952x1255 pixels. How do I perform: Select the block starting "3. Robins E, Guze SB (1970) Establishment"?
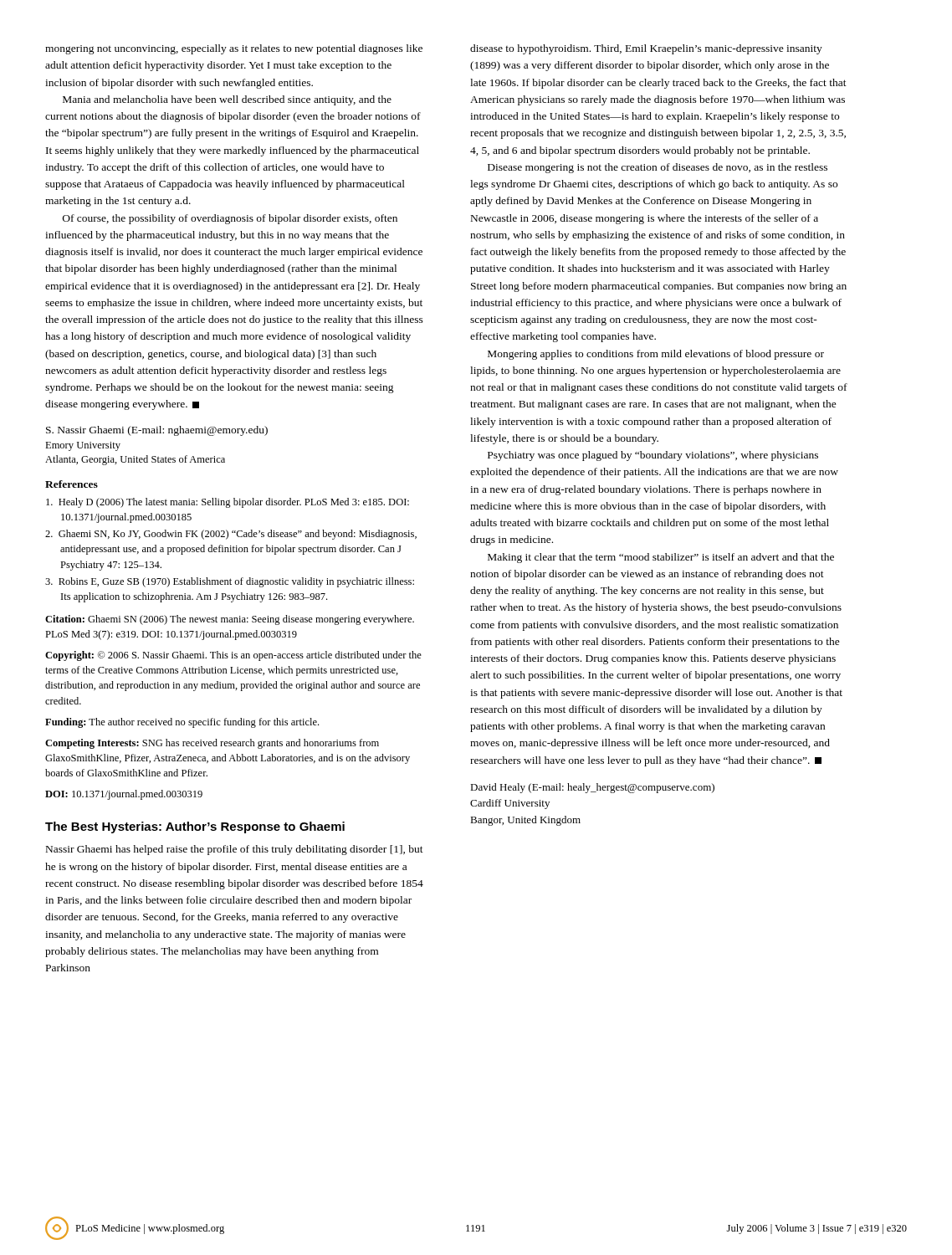(230, 589)
